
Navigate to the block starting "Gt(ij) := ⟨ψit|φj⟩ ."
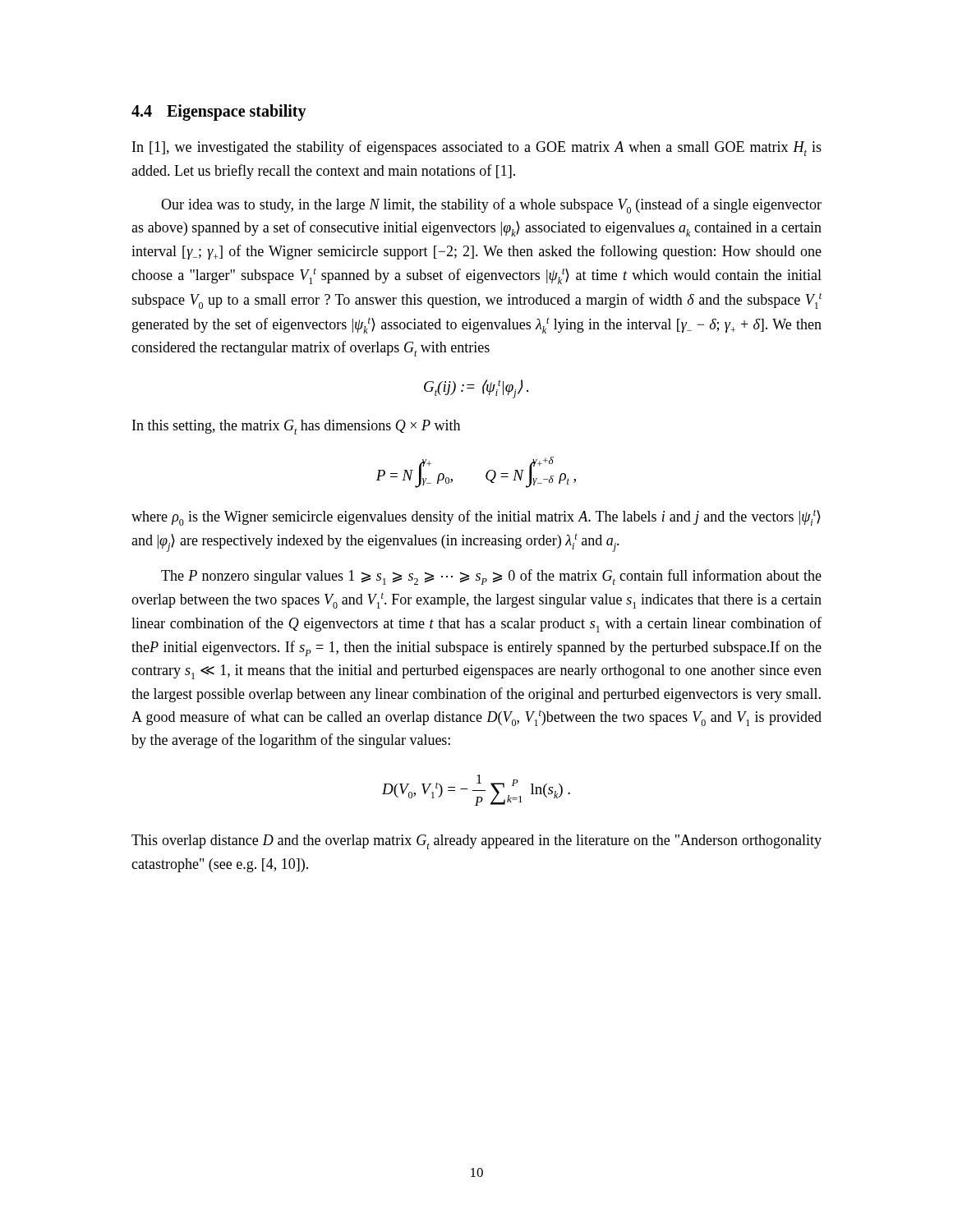tap(476, 387)
